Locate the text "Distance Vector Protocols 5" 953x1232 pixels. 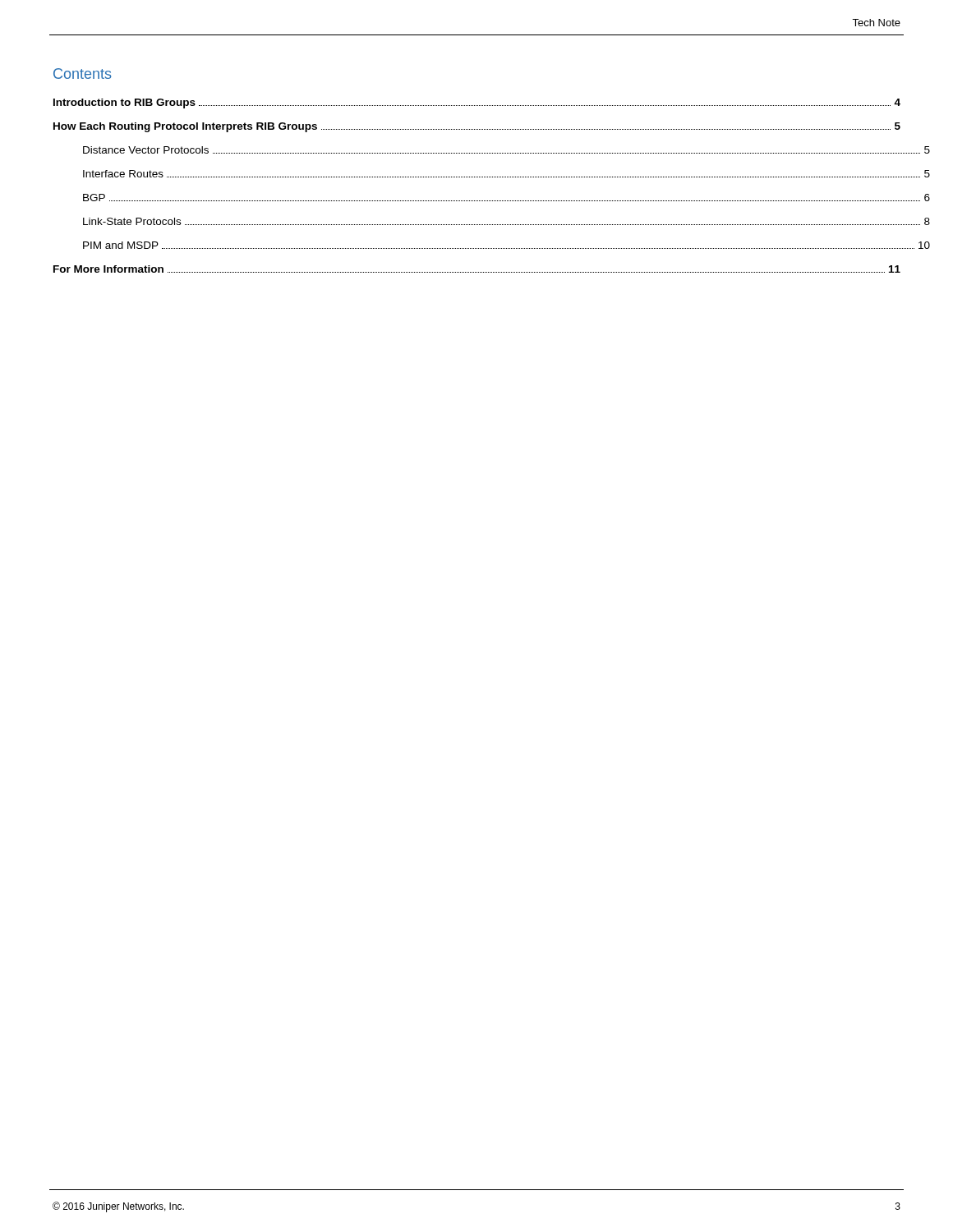[x=506, y=150]
